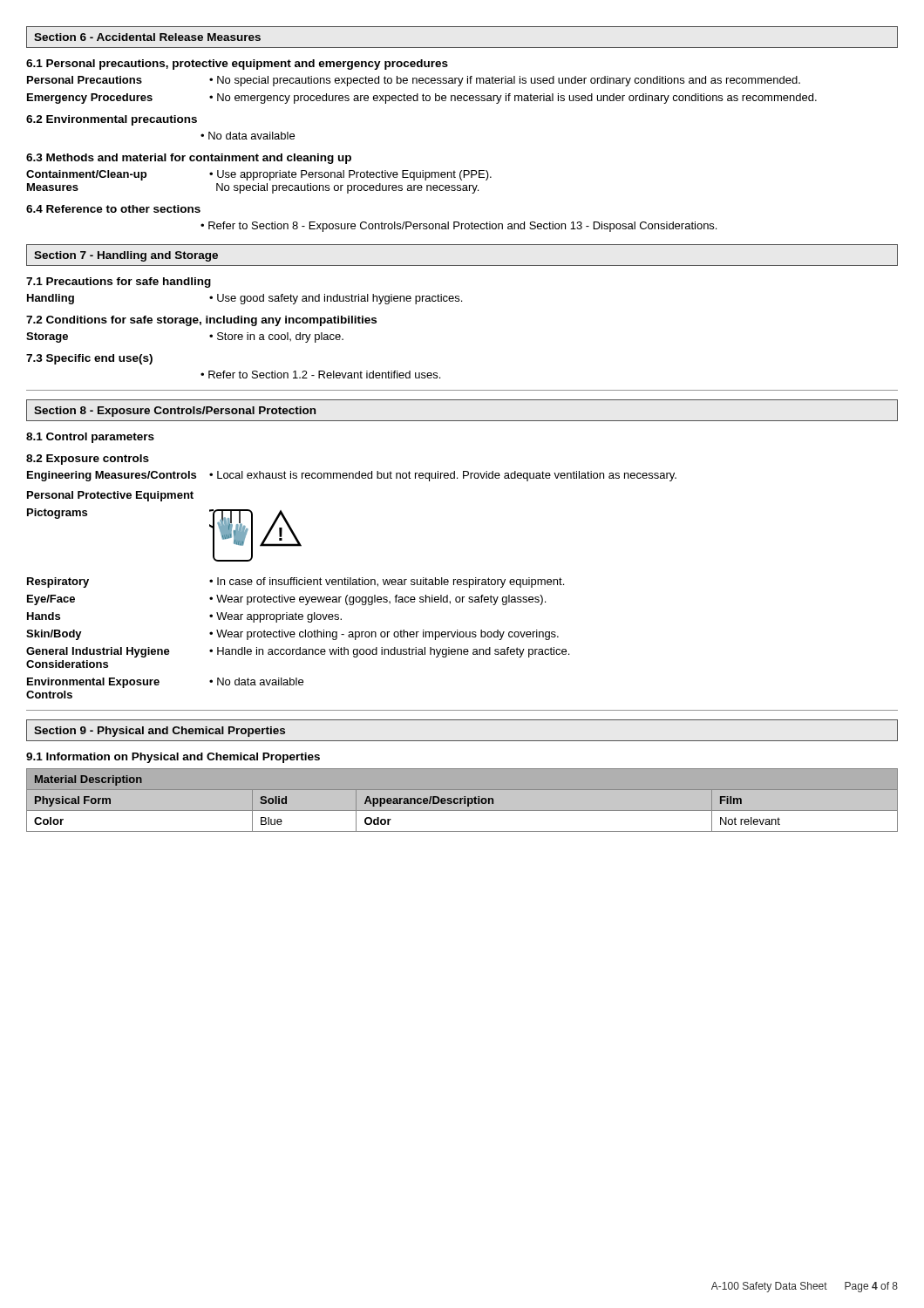Click on the list item that says "Refer to Section 1.2"

[320, 375]
